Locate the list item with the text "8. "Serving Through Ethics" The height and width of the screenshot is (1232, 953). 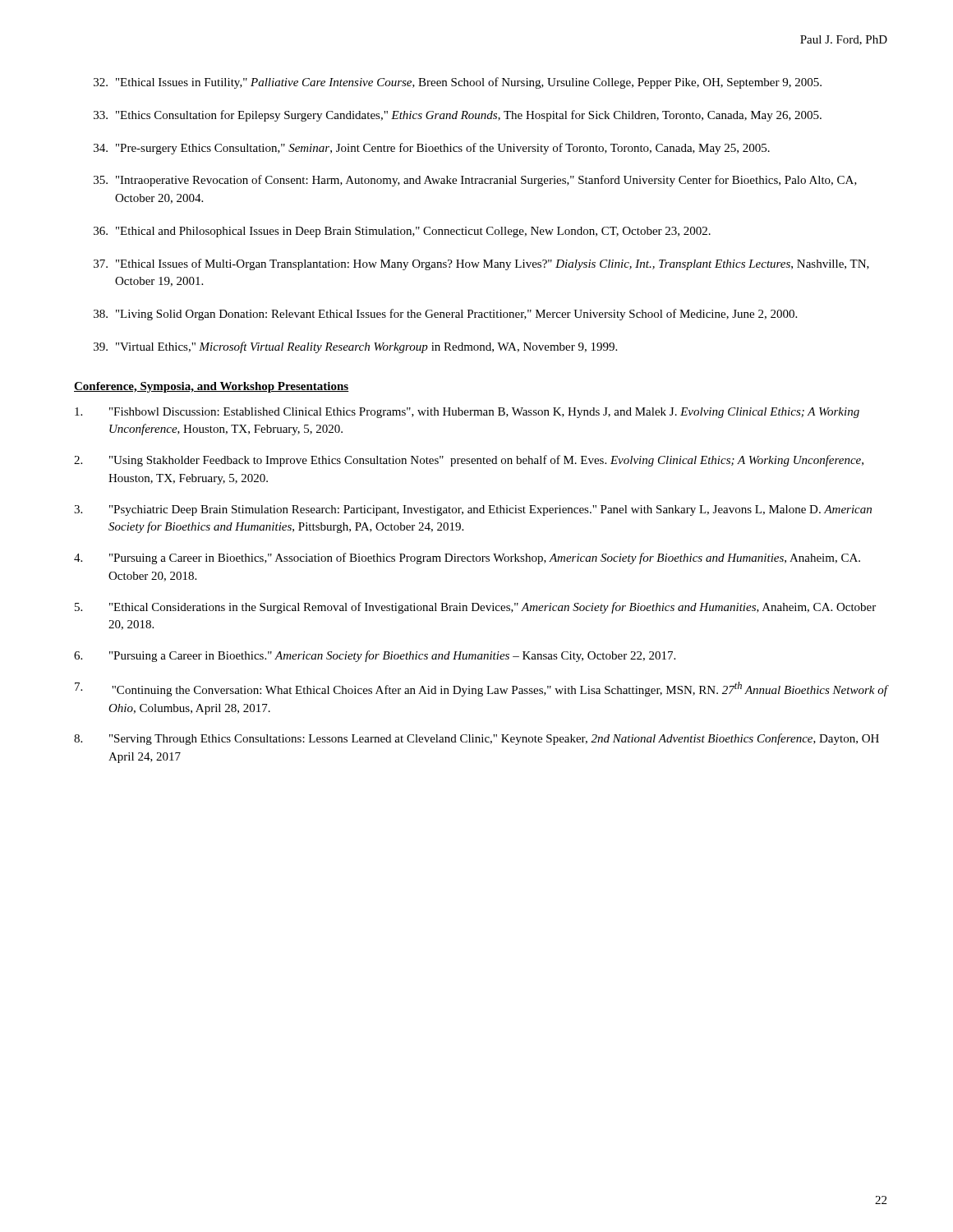tap(481, 748)
